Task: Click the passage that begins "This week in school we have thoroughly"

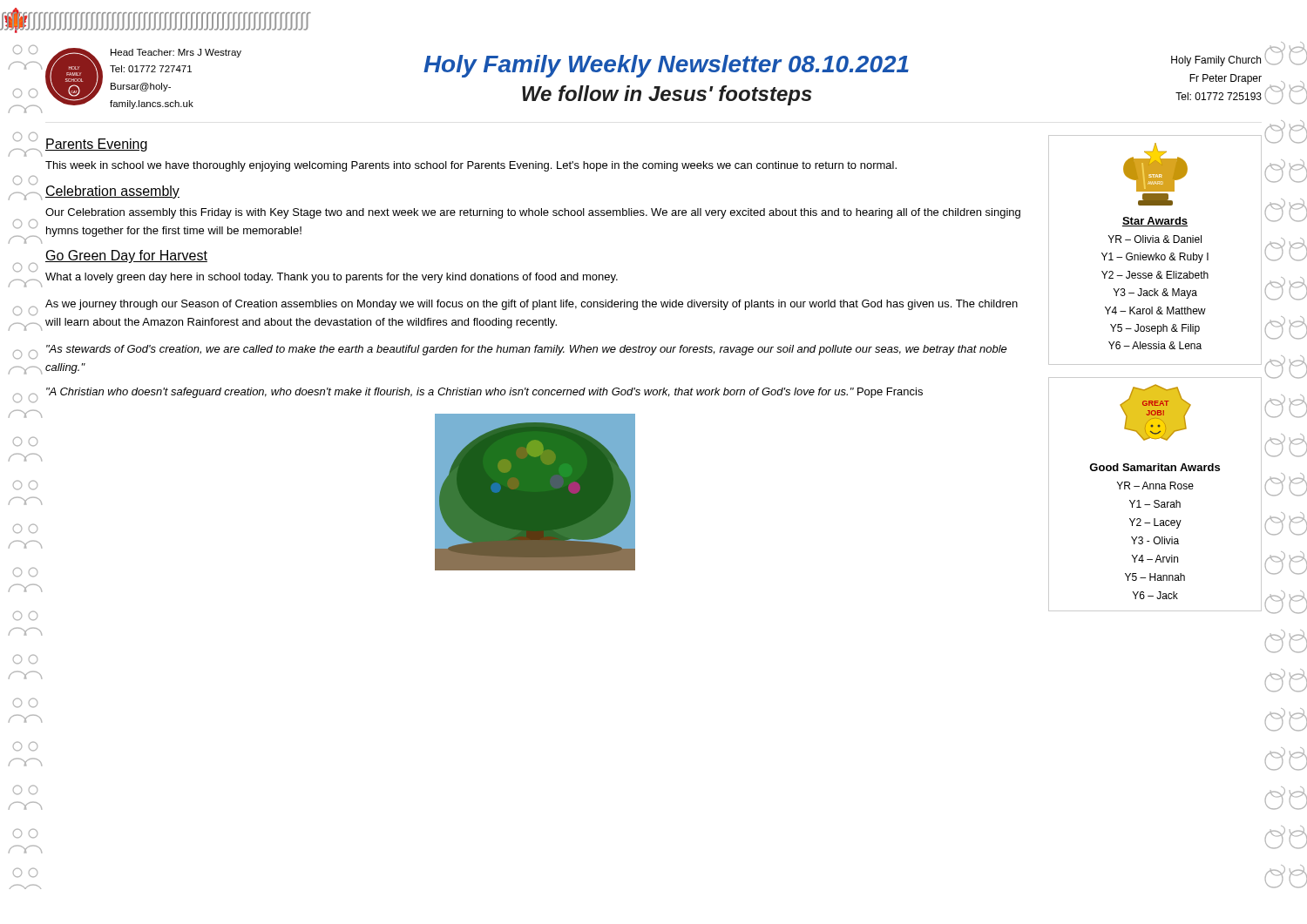Action: [x=471, y=165]
